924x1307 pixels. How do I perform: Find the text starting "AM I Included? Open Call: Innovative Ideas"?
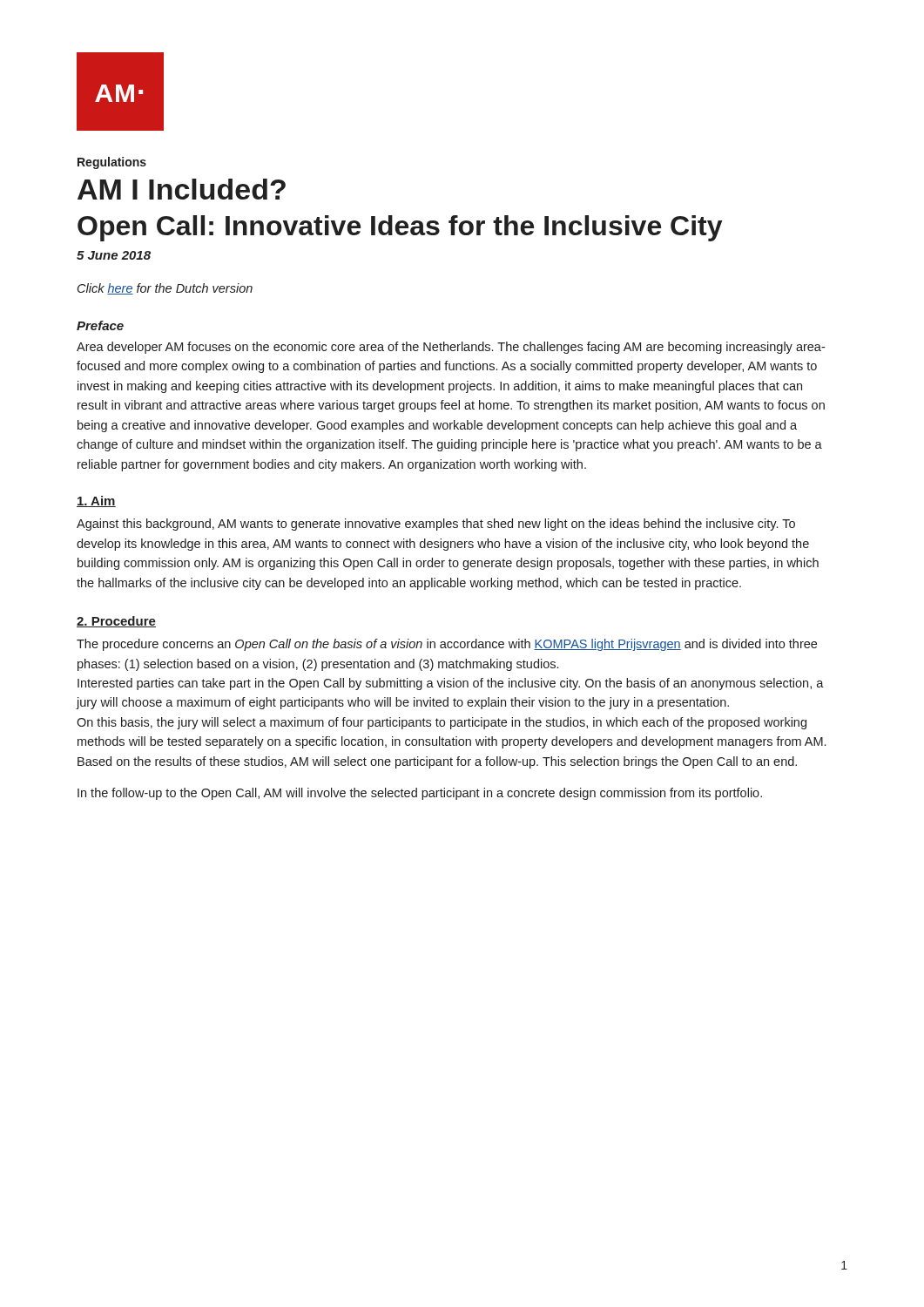[455, 217]
